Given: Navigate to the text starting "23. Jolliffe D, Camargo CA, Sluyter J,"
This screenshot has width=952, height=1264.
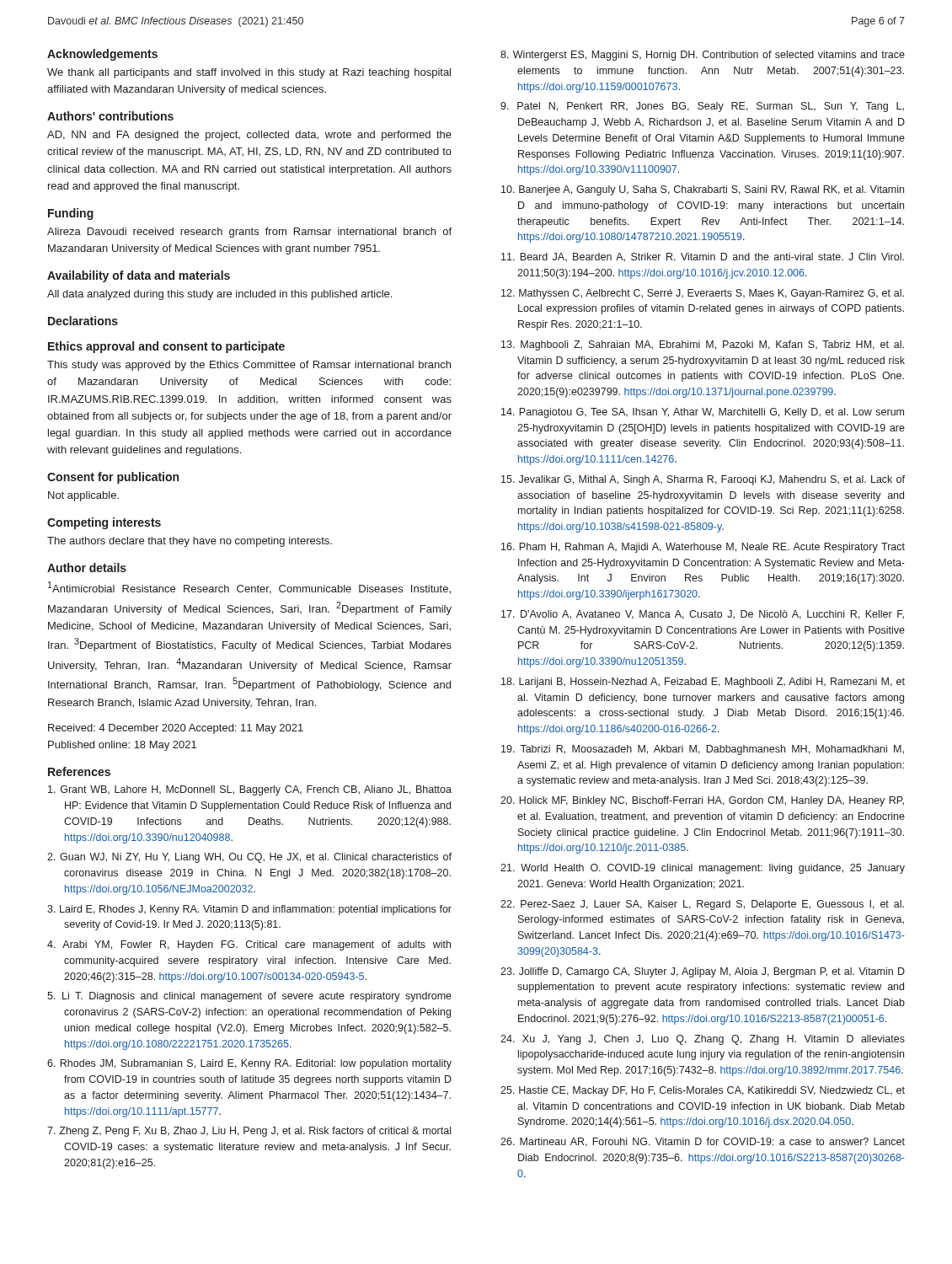Looking at the screenshot, I should tap(703, 995).
